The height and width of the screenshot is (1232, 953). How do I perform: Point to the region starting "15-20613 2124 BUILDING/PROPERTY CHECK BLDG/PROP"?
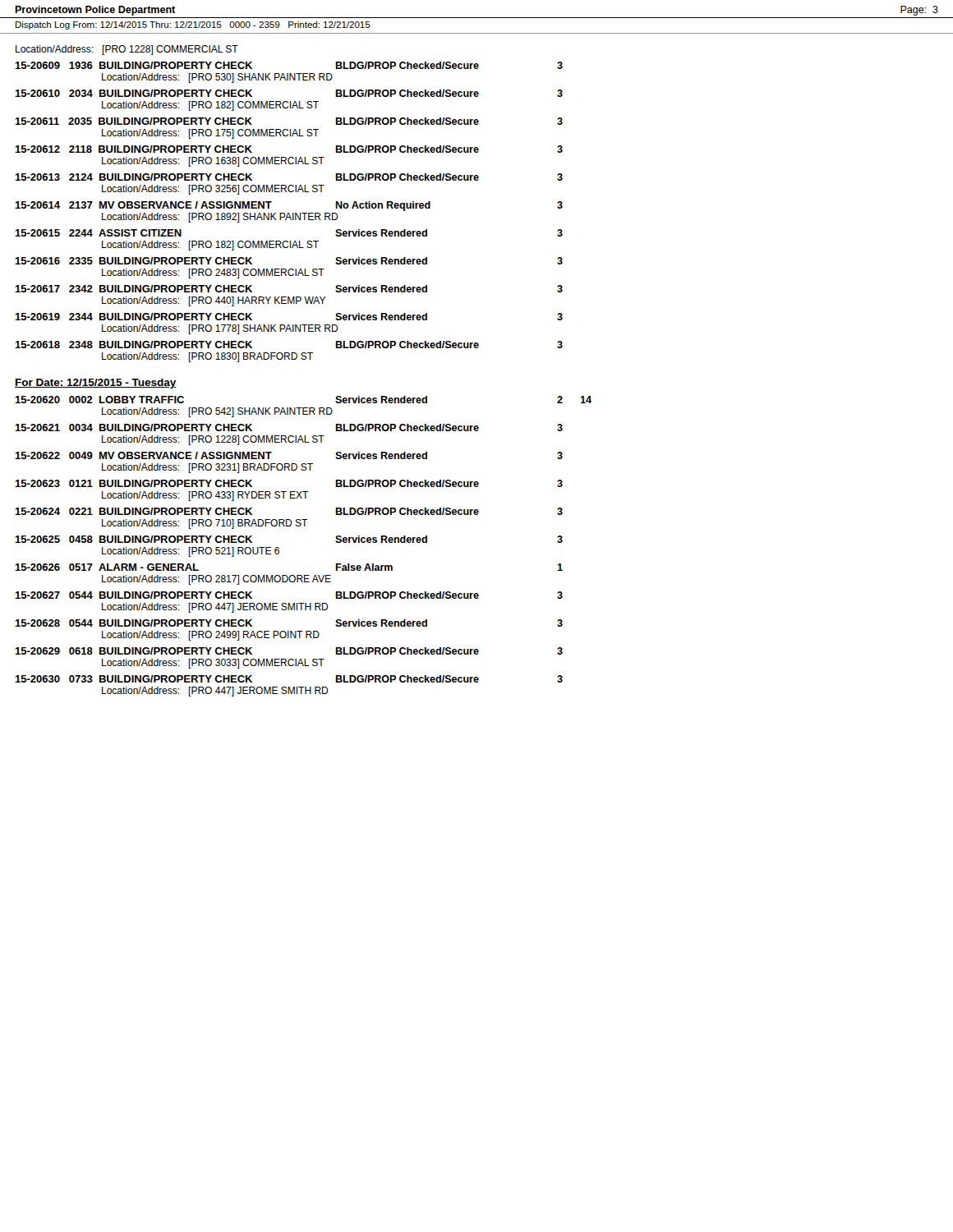[476, 183]
